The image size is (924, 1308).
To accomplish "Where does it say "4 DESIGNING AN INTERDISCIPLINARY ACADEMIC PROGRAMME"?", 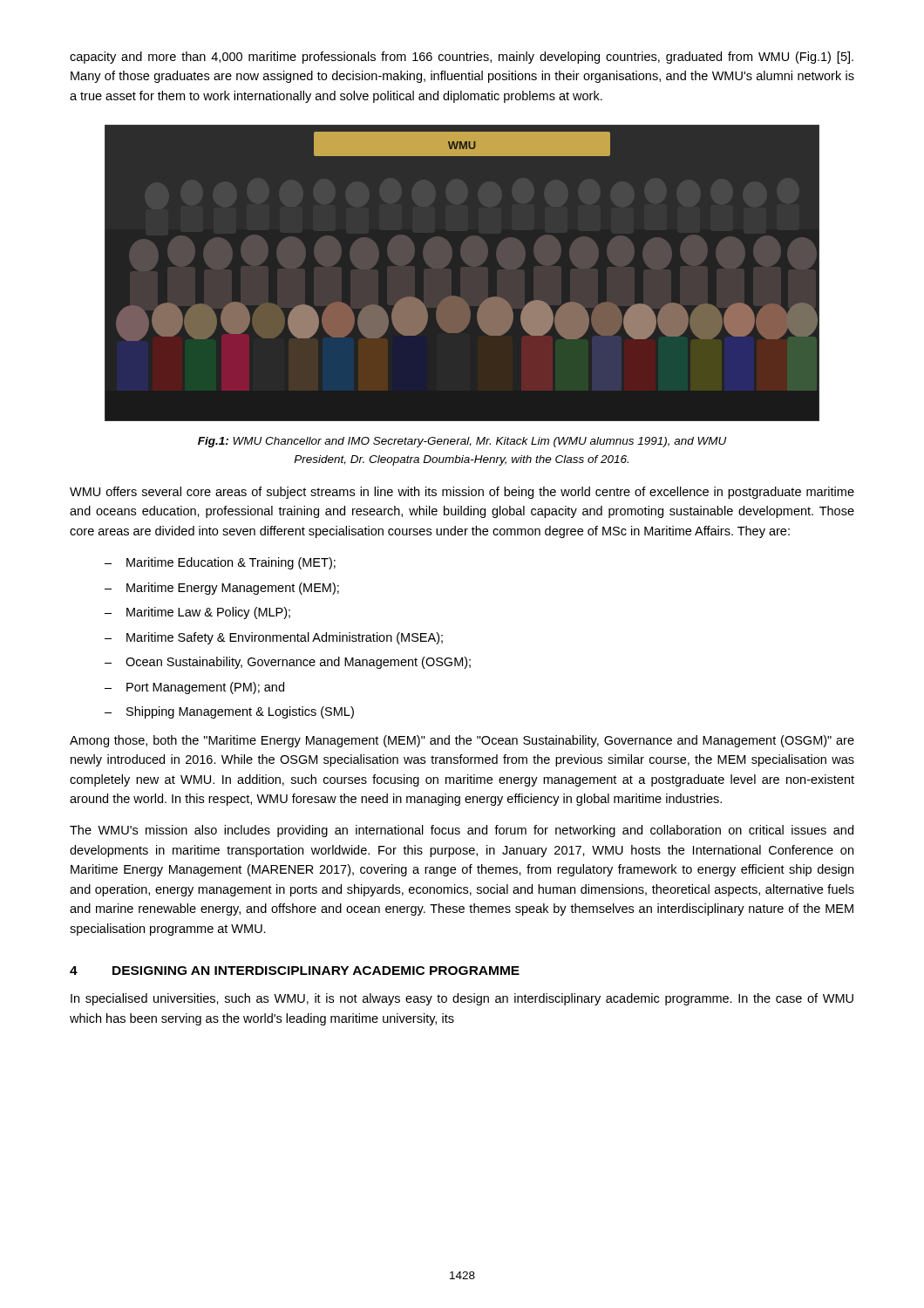I will tap(295, 971).
